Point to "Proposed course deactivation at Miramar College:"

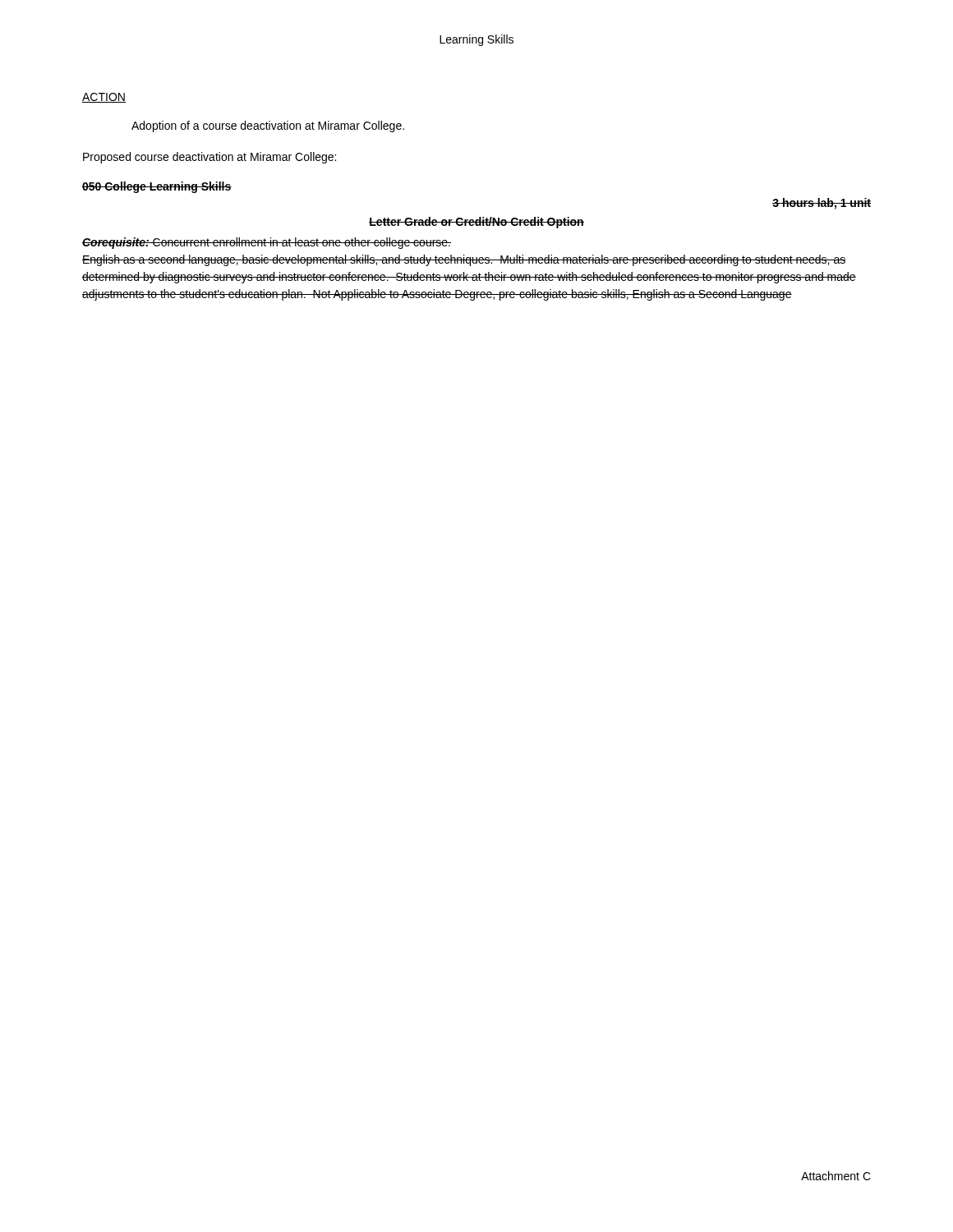coord(210,157)
